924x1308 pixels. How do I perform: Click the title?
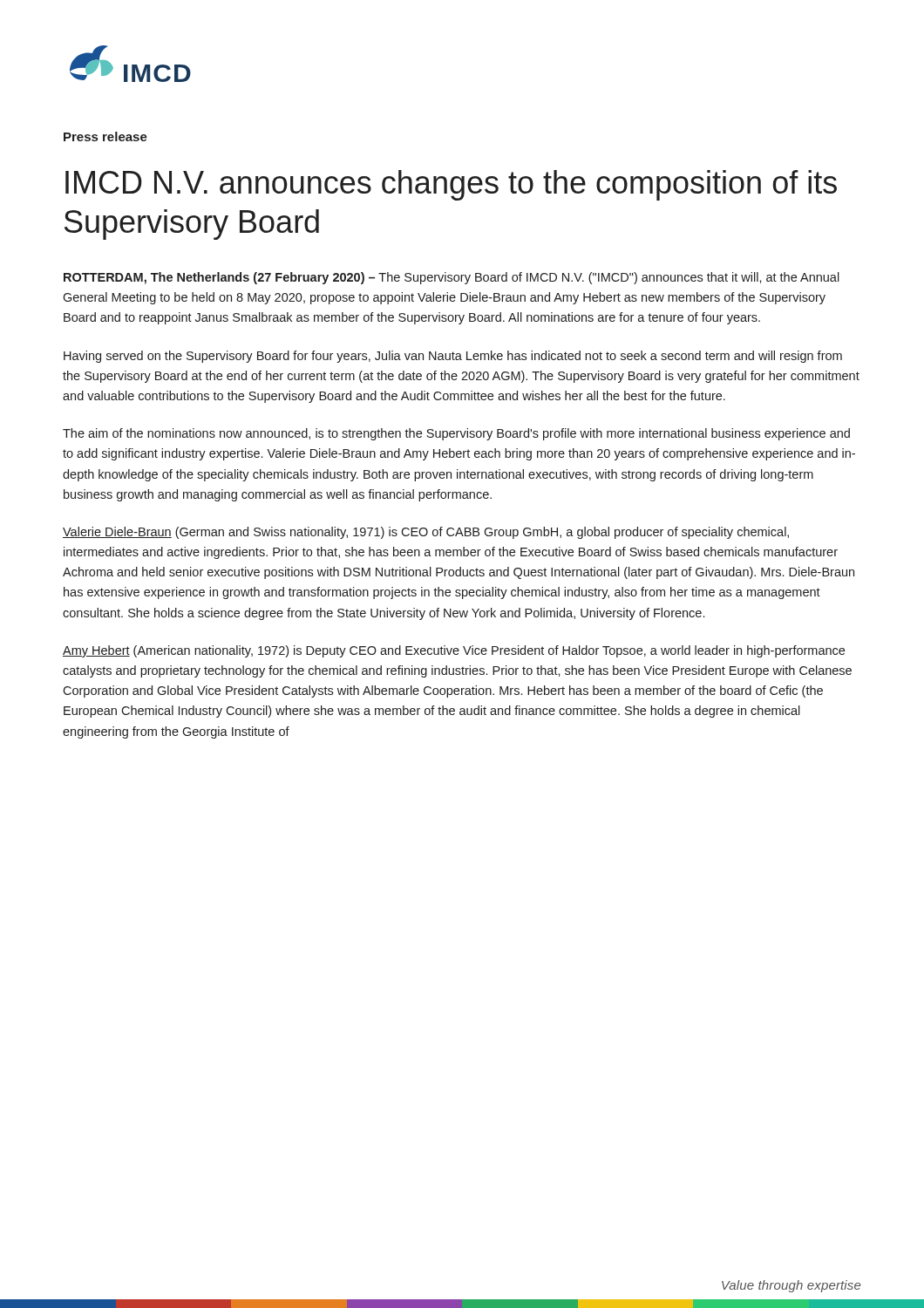[450, 202]
